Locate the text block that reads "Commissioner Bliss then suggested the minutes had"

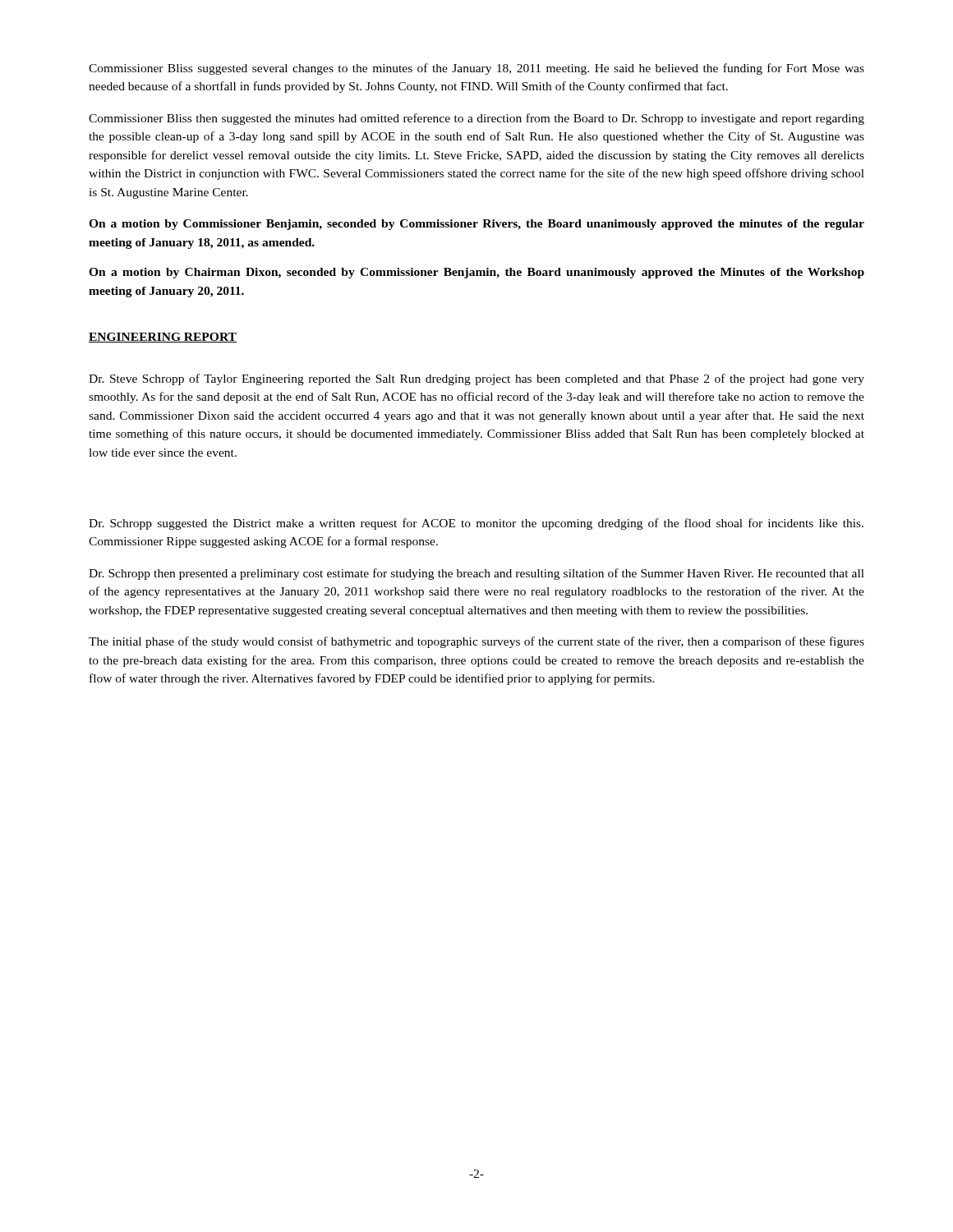tap(476, 155)
